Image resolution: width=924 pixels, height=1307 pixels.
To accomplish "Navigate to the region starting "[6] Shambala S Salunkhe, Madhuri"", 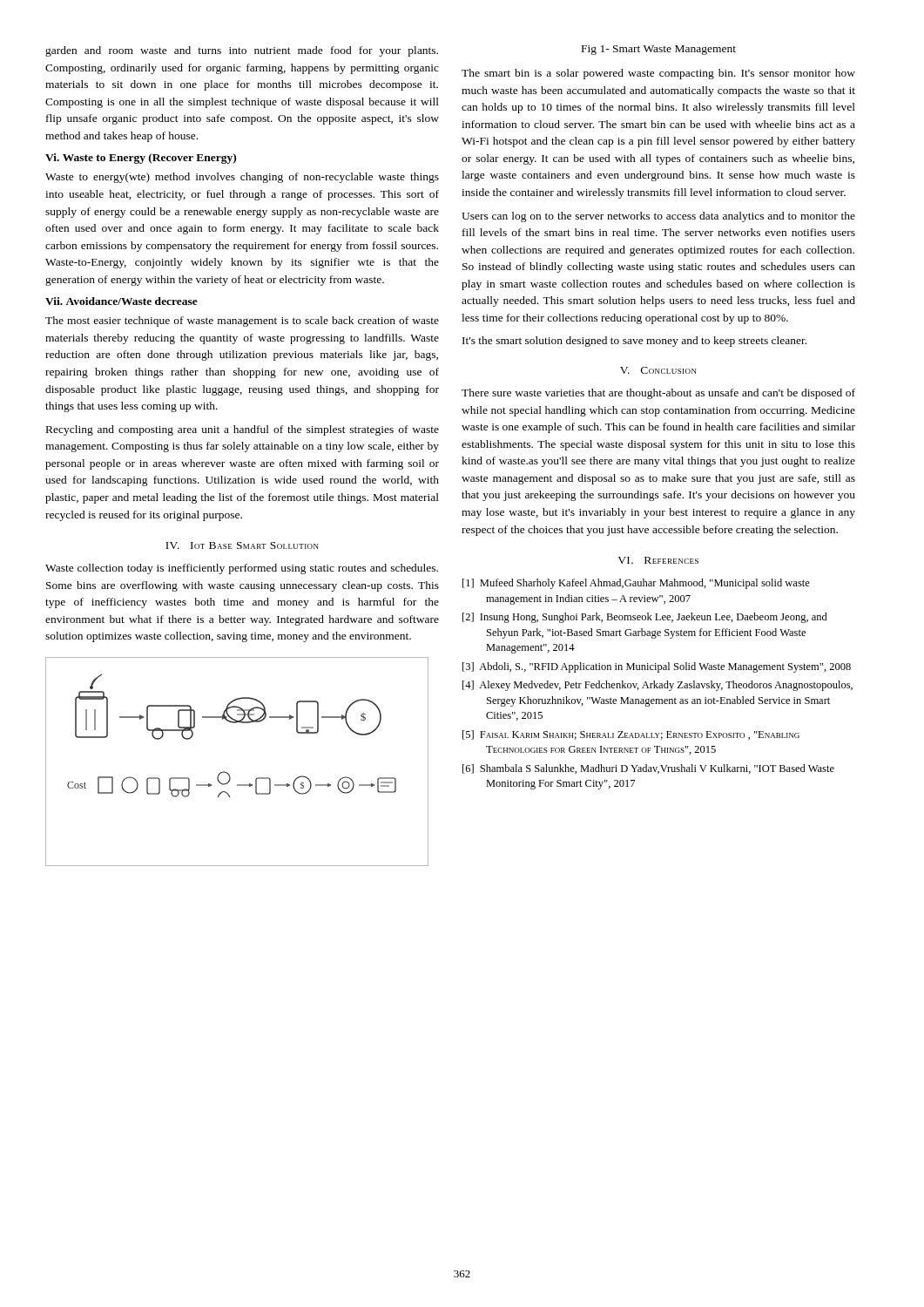I will tap(648, 776).
